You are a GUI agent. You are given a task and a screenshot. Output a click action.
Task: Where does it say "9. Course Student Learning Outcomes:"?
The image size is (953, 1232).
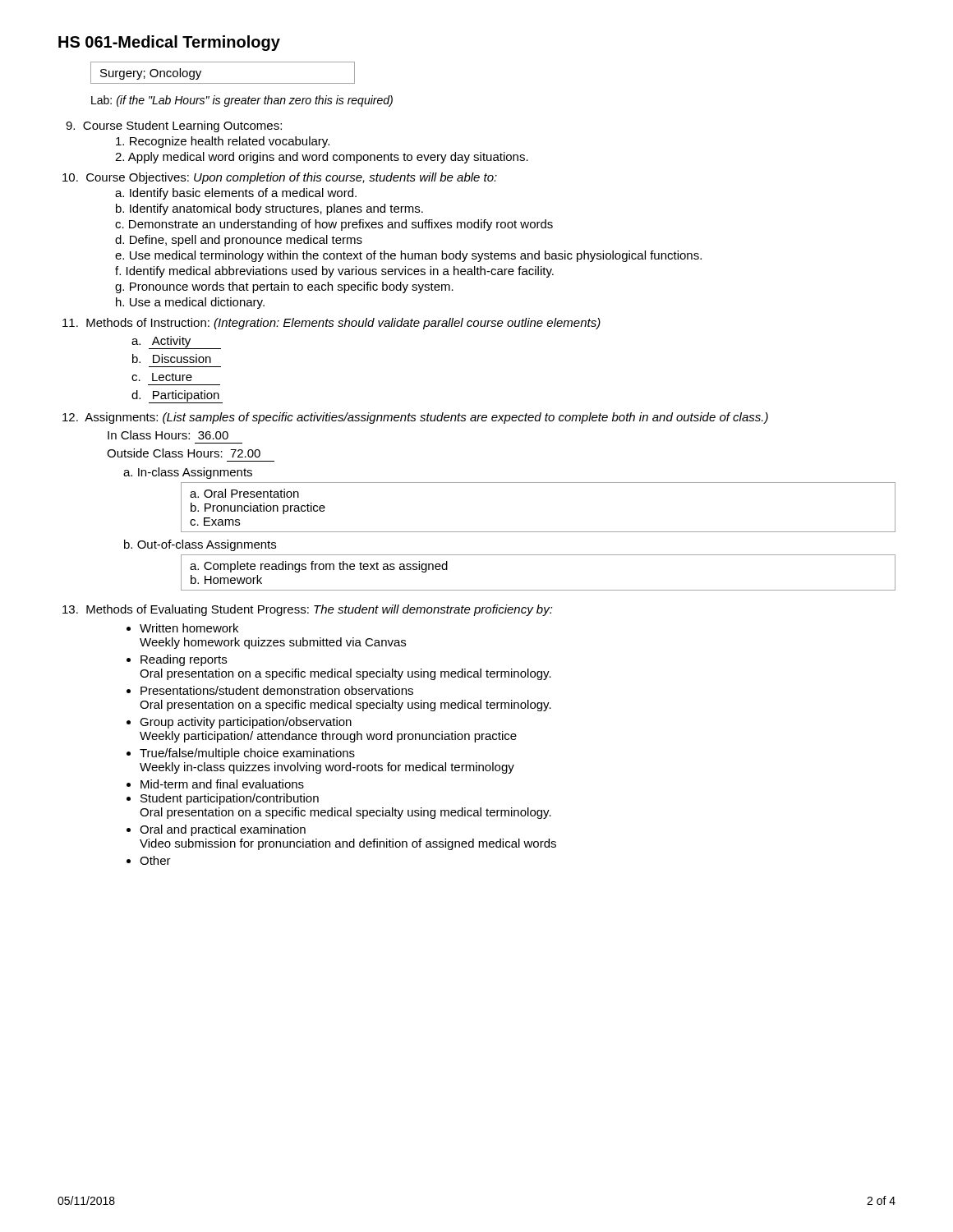click(x=174, y=125)
